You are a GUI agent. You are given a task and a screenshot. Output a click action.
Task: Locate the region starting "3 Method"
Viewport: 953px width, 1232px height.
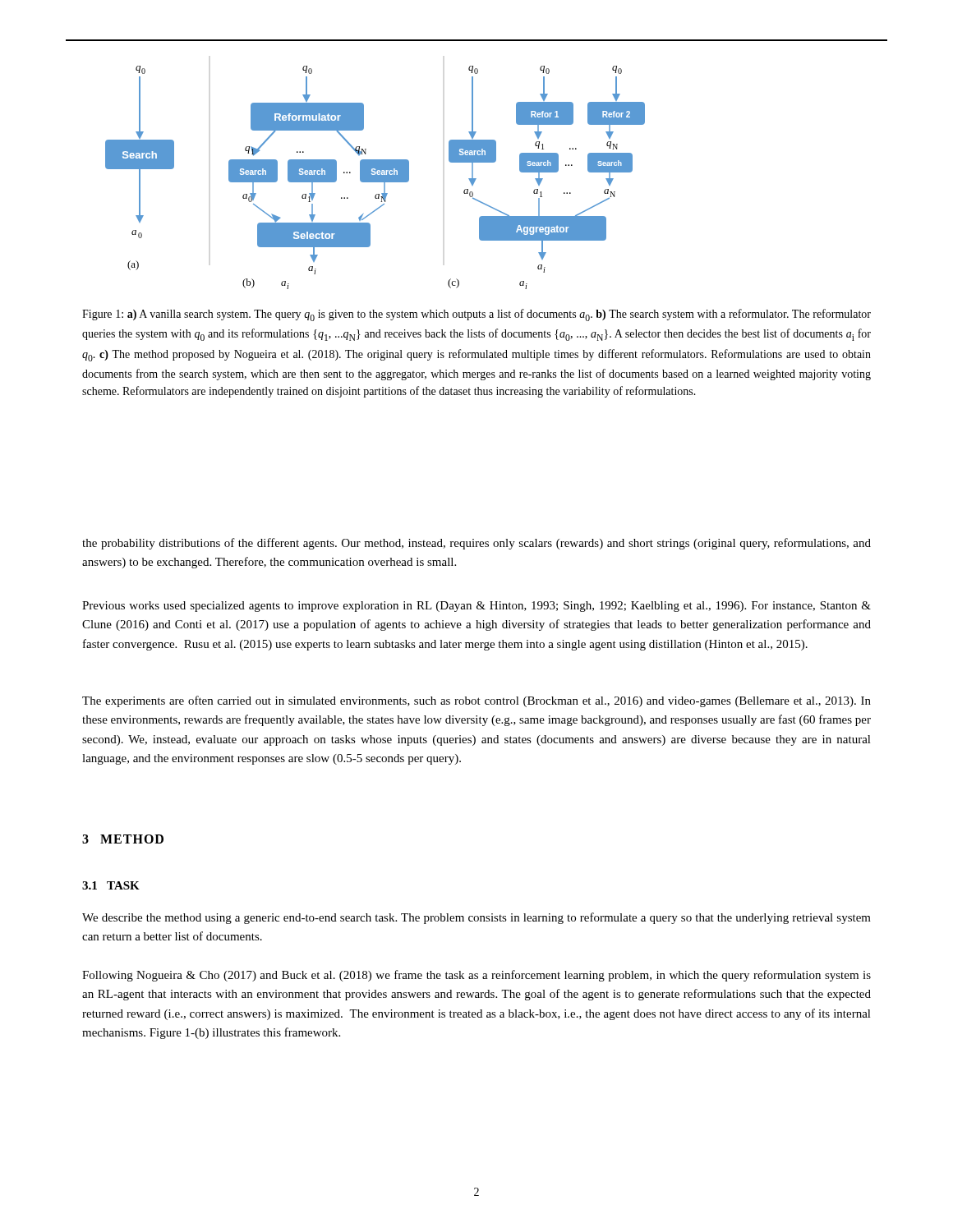(x=124, y=839)
